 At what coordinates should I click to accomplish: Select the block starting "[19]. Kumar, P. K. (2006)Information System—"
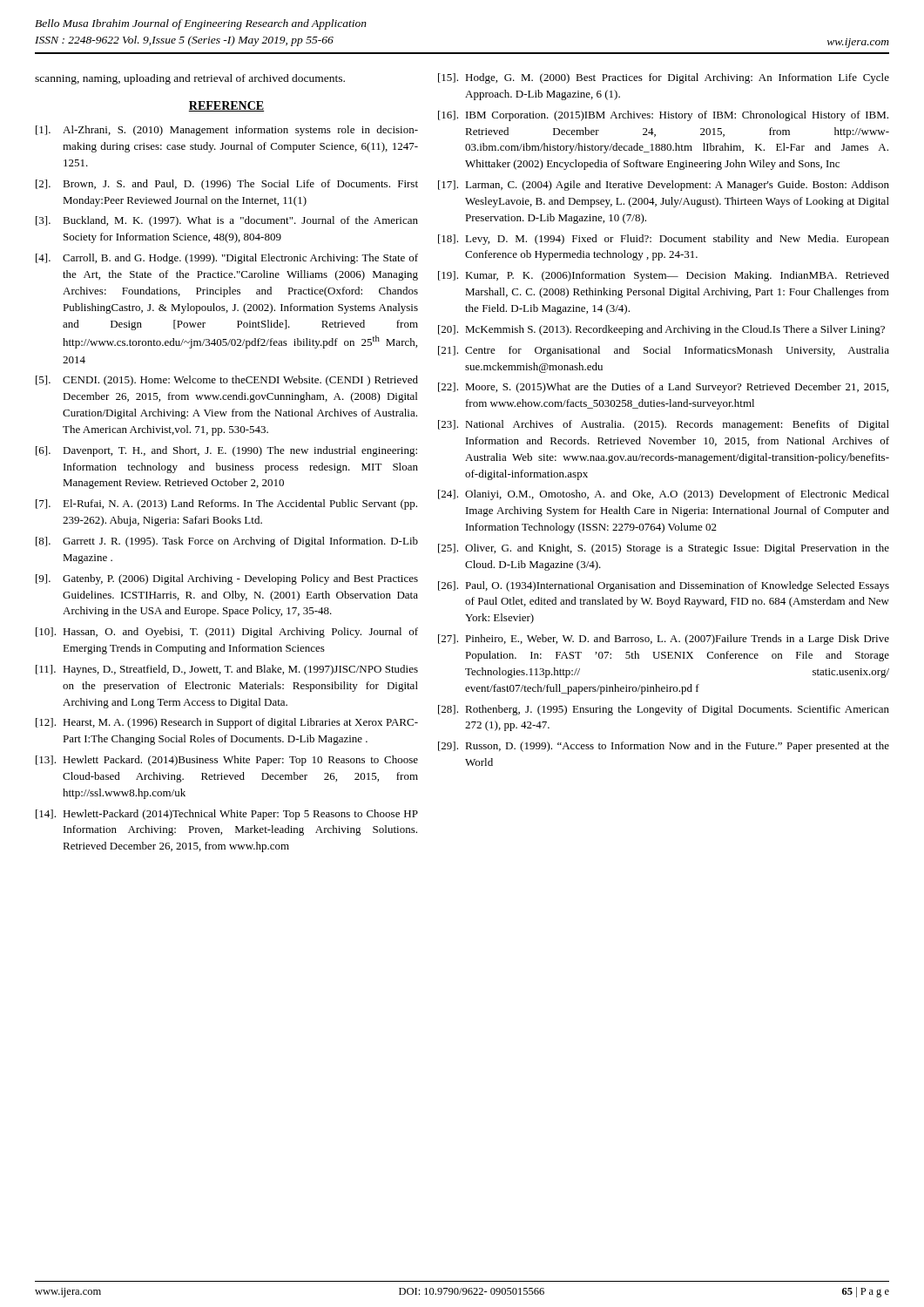click(663, 292)
